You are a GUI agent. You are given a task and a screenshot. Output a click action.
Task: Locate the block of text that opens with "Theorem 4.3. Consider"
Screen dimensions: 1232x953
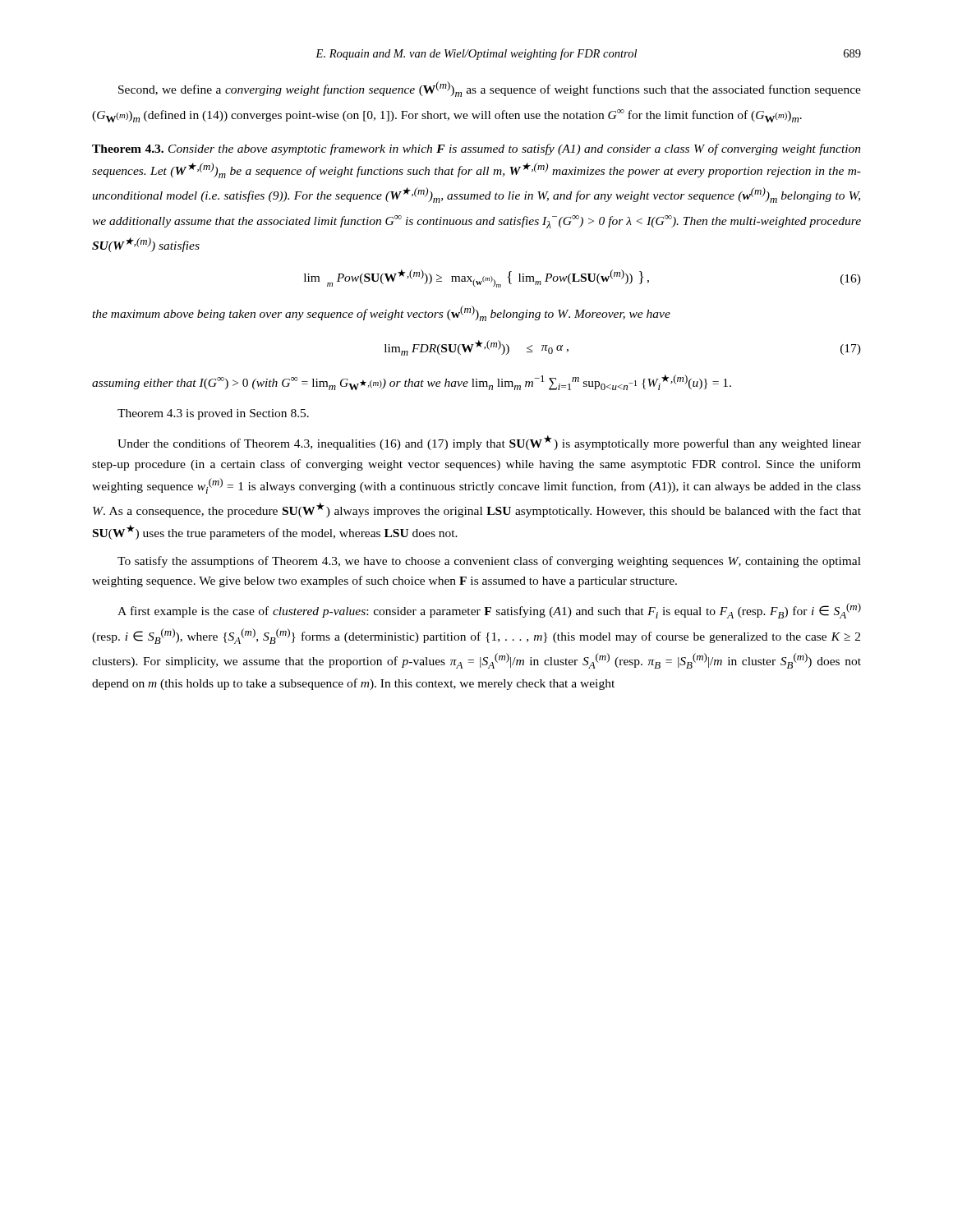(x=476, y=197)
